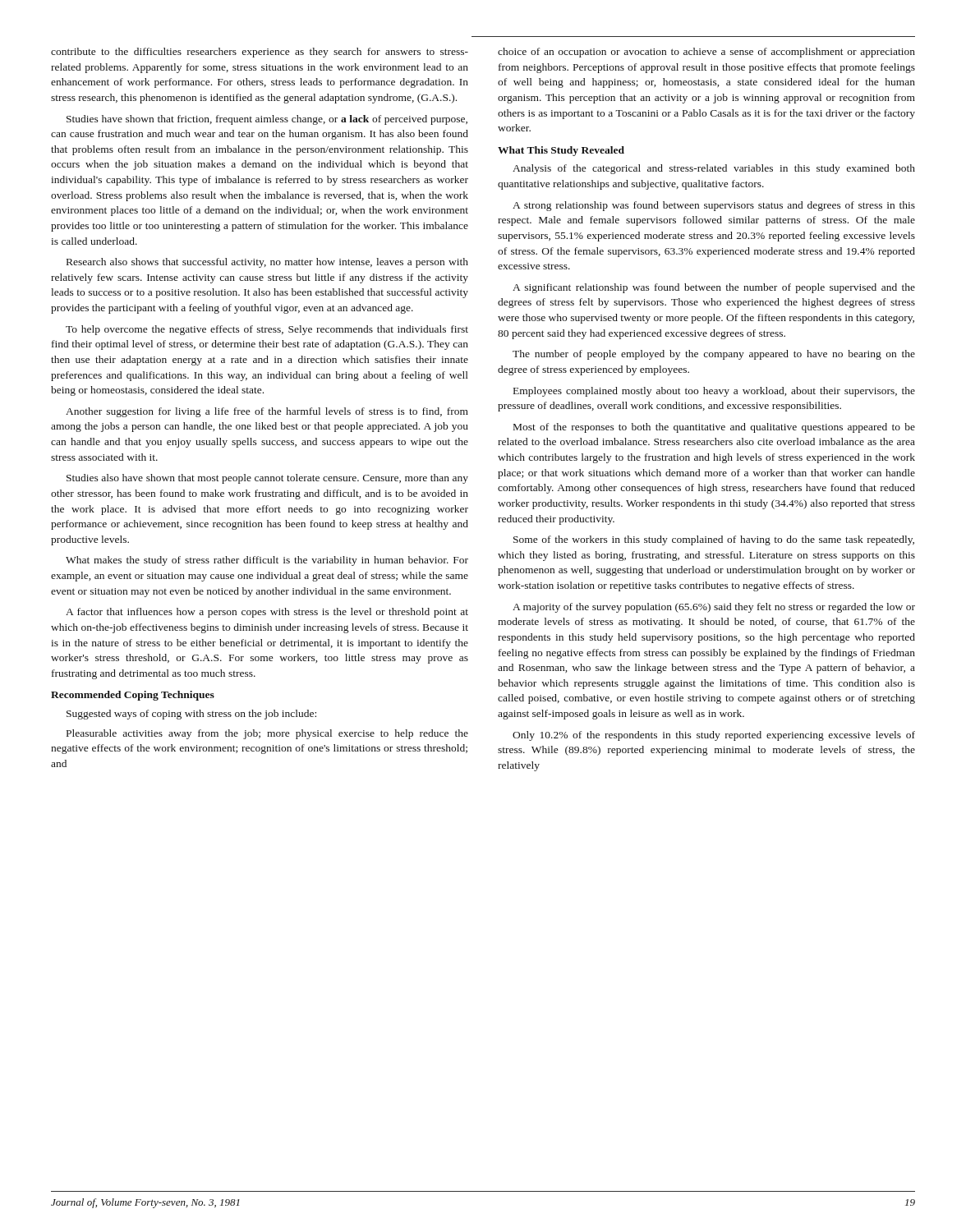The image size is (966, 1232).
Task: Select the block starting "Some of the workers"
Action: [x=706, y=563]
